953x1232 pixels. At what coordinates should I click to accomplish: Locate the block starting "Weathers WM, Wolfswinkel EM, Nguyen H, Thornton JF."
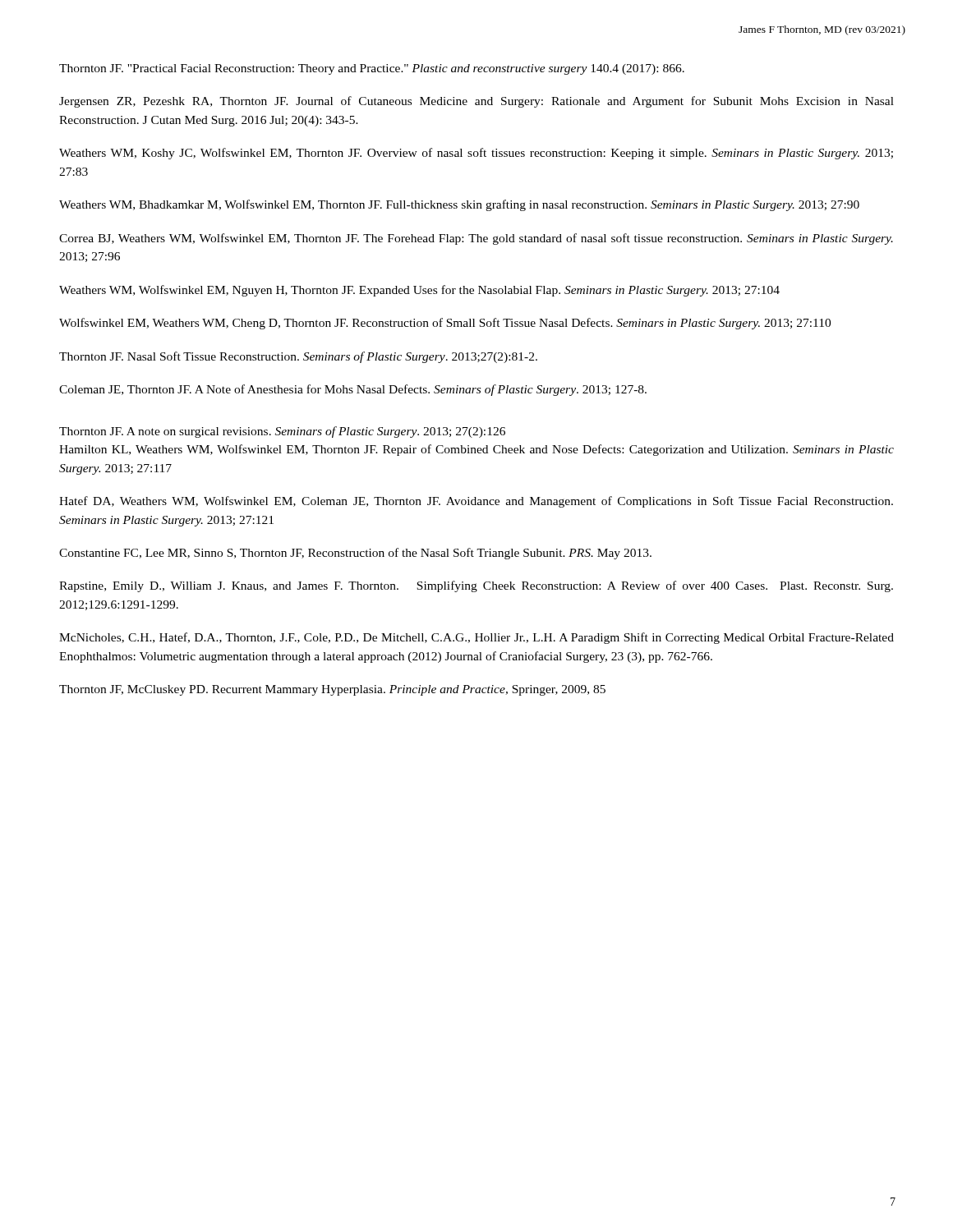pos(419,289)
